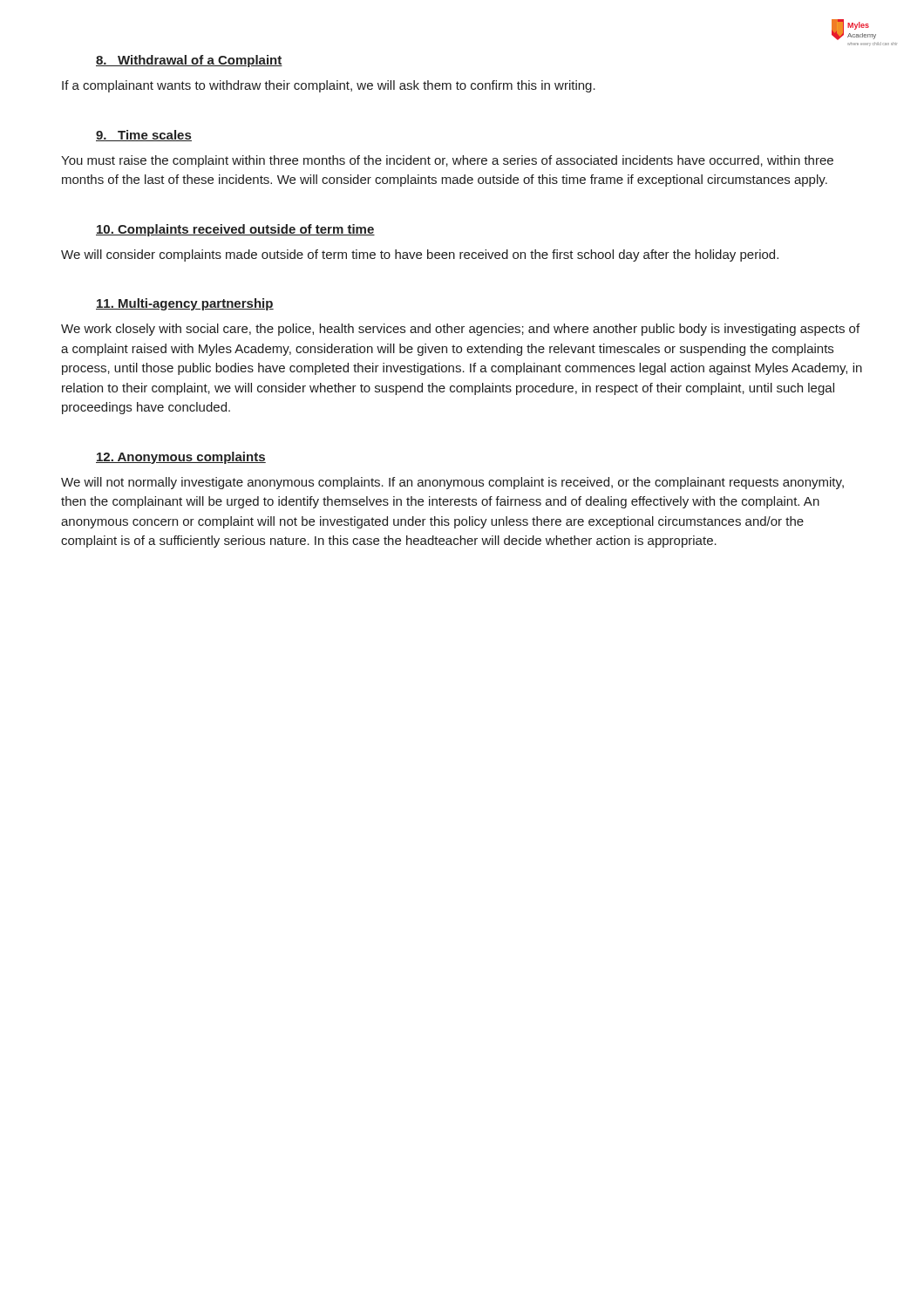
Task: Locate the passage starting "We work closely with social care, the police,"
Action: coord(462,368)
